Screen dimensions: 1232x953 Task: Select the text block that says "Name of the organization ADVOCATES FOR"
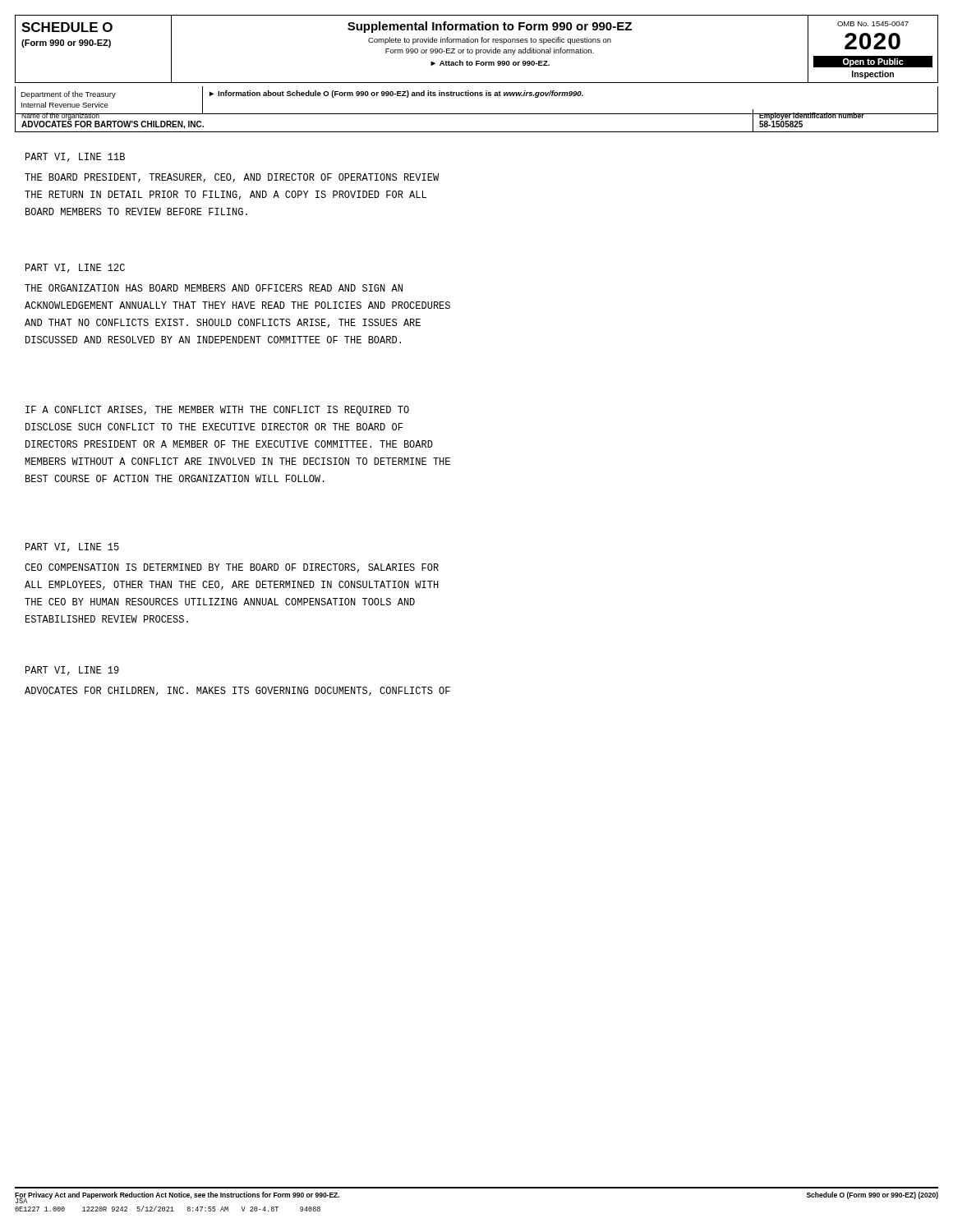476,120
